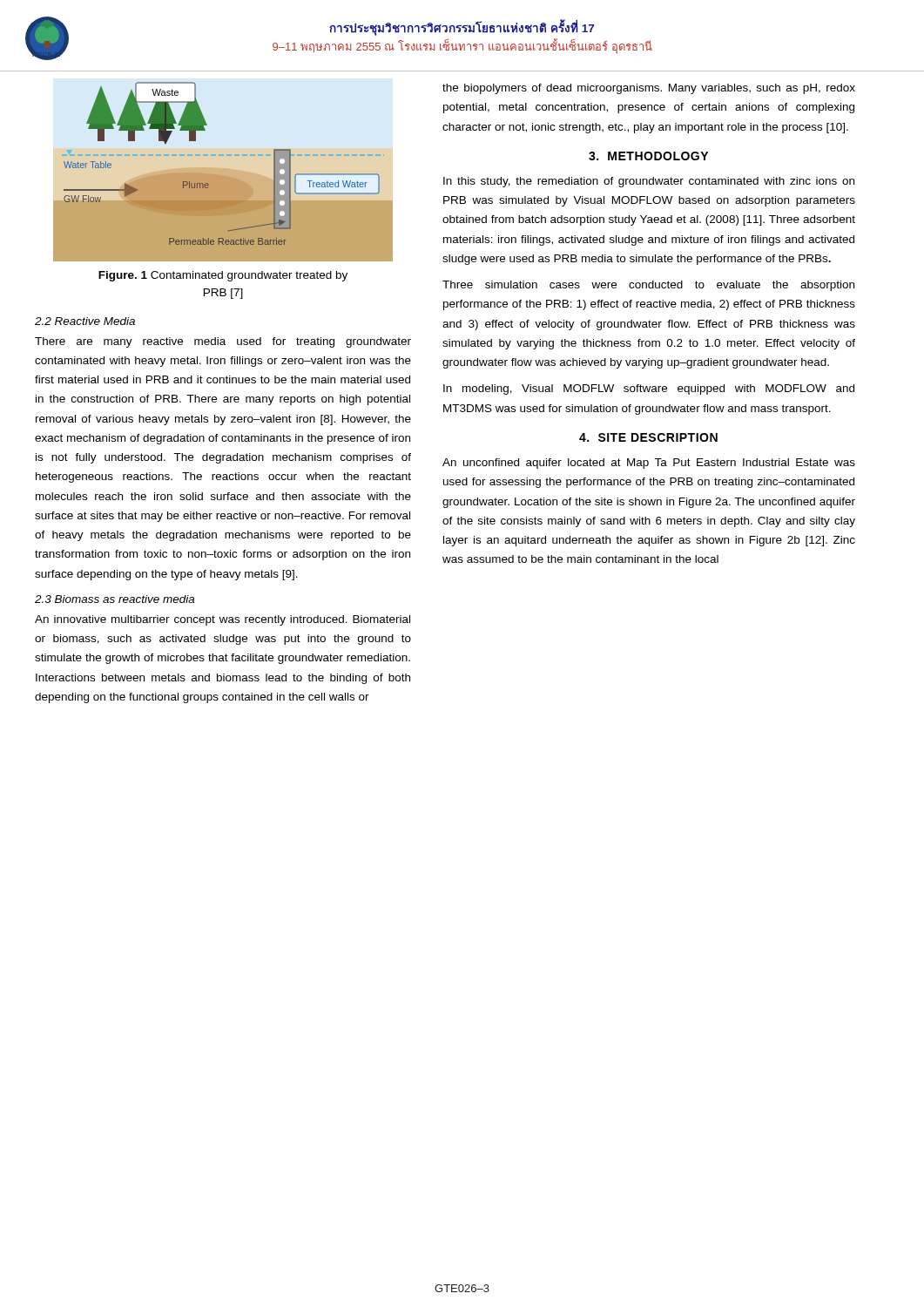924x1307 pixels.
Task: Select the text block with the text "An unconfined aquifer located at Map"
Action: click(x=649, y=511)
